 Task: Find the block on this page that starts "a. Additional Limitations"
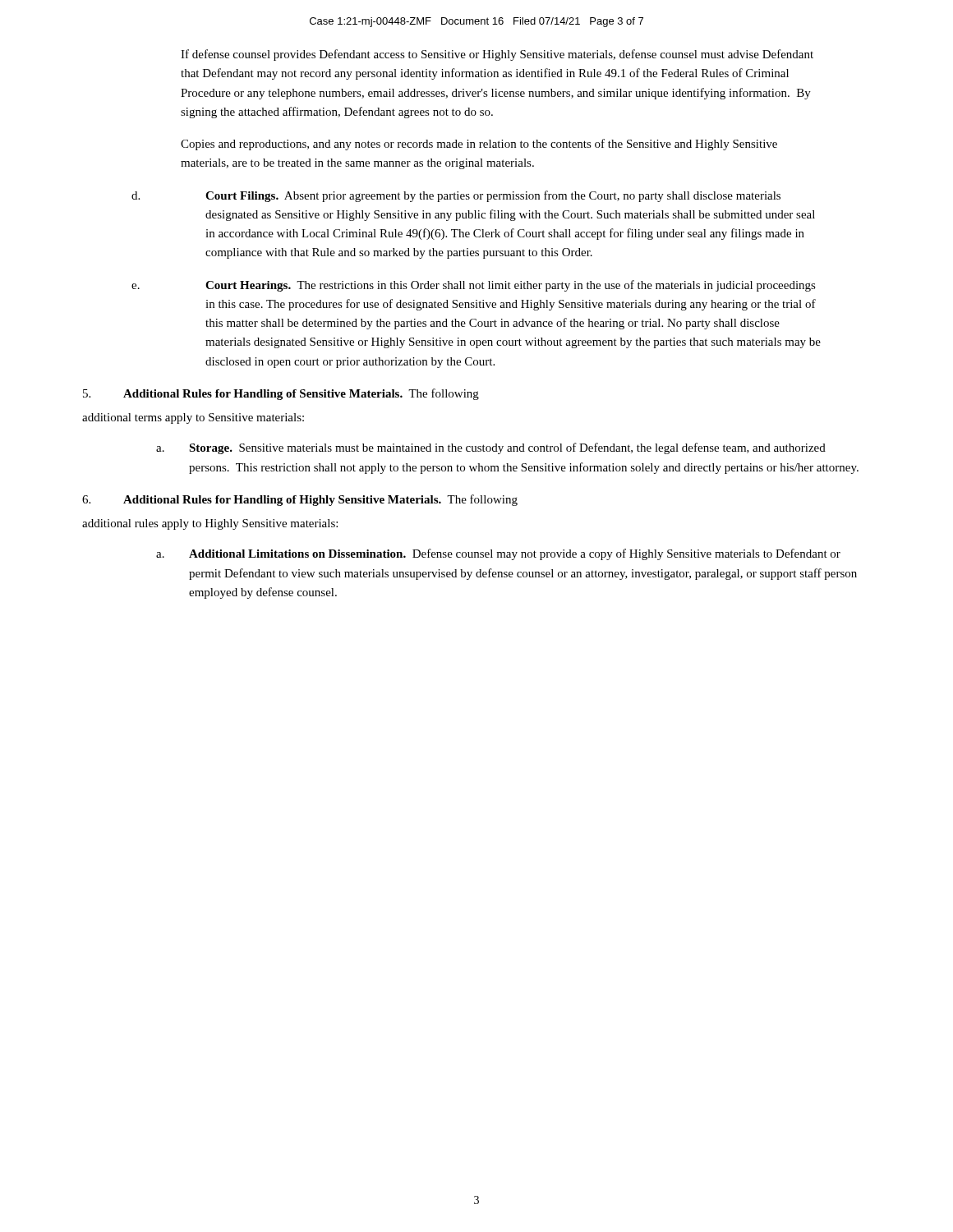click(x=513, y=573)
